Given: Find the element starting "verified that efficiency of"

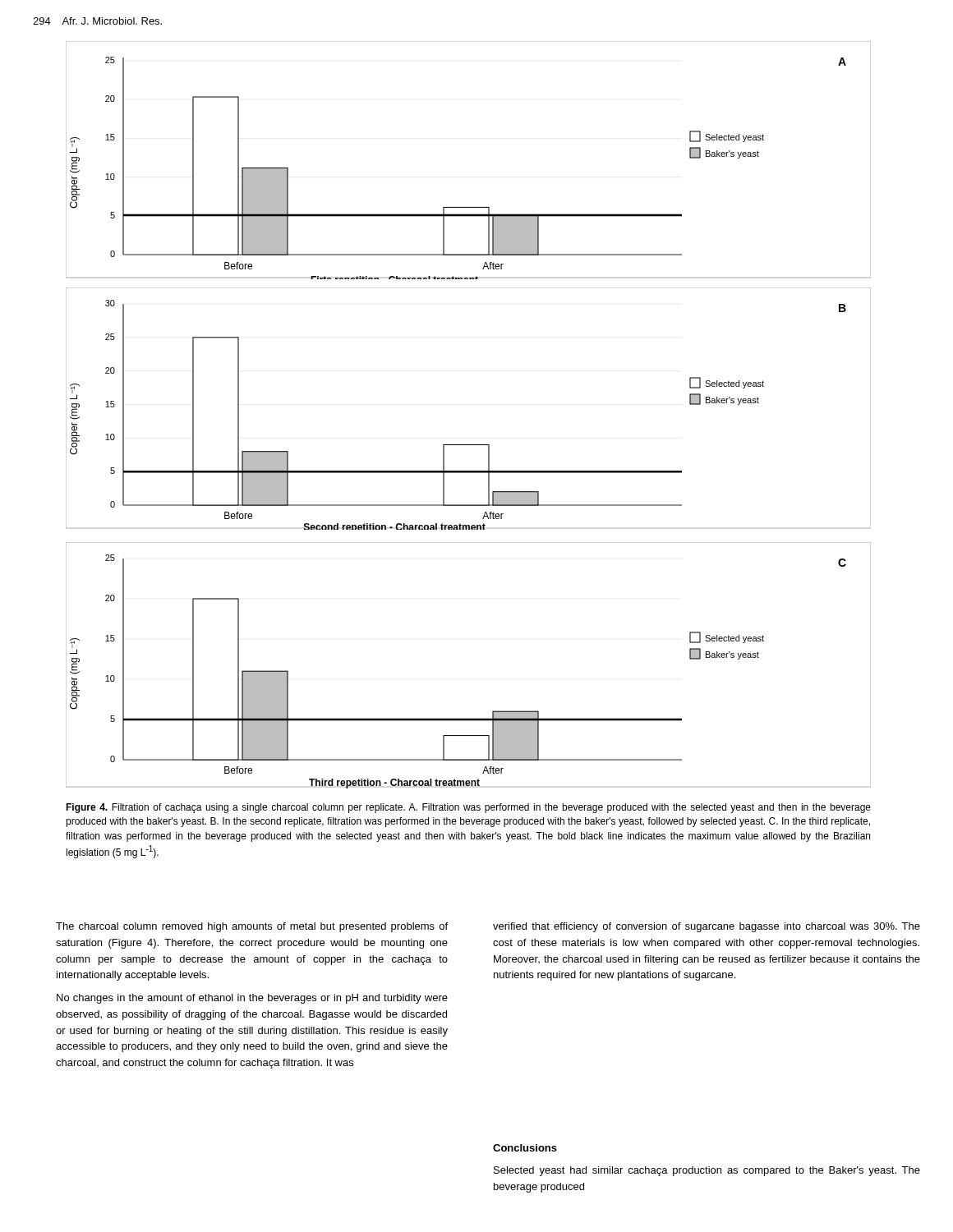Looking at the screenshot, I should pyautogui.click(x=707, y=950).
